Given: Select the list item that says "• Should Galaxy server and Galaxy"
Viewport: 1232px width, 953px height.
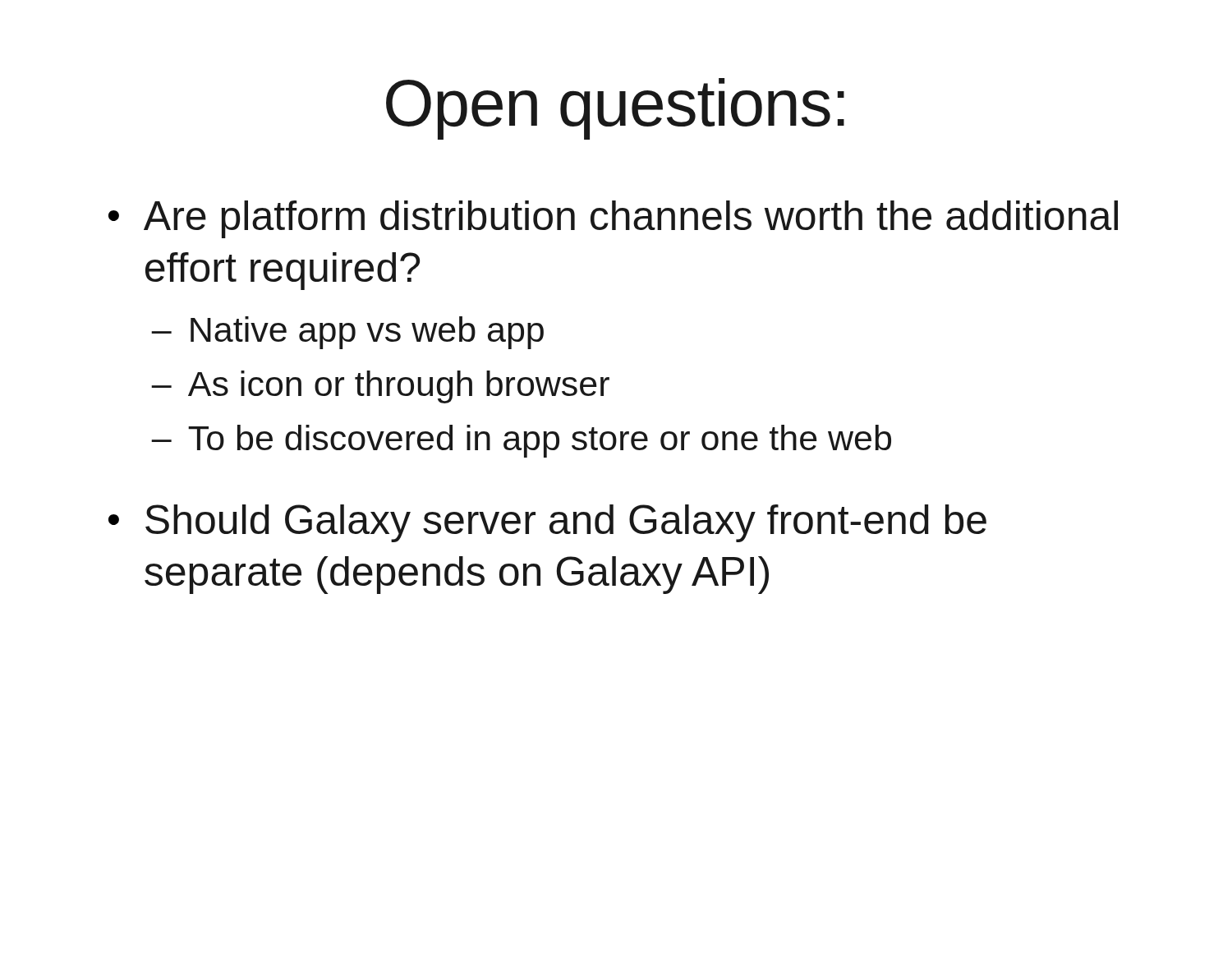Looking at the screenshot, I should (628, 546).
